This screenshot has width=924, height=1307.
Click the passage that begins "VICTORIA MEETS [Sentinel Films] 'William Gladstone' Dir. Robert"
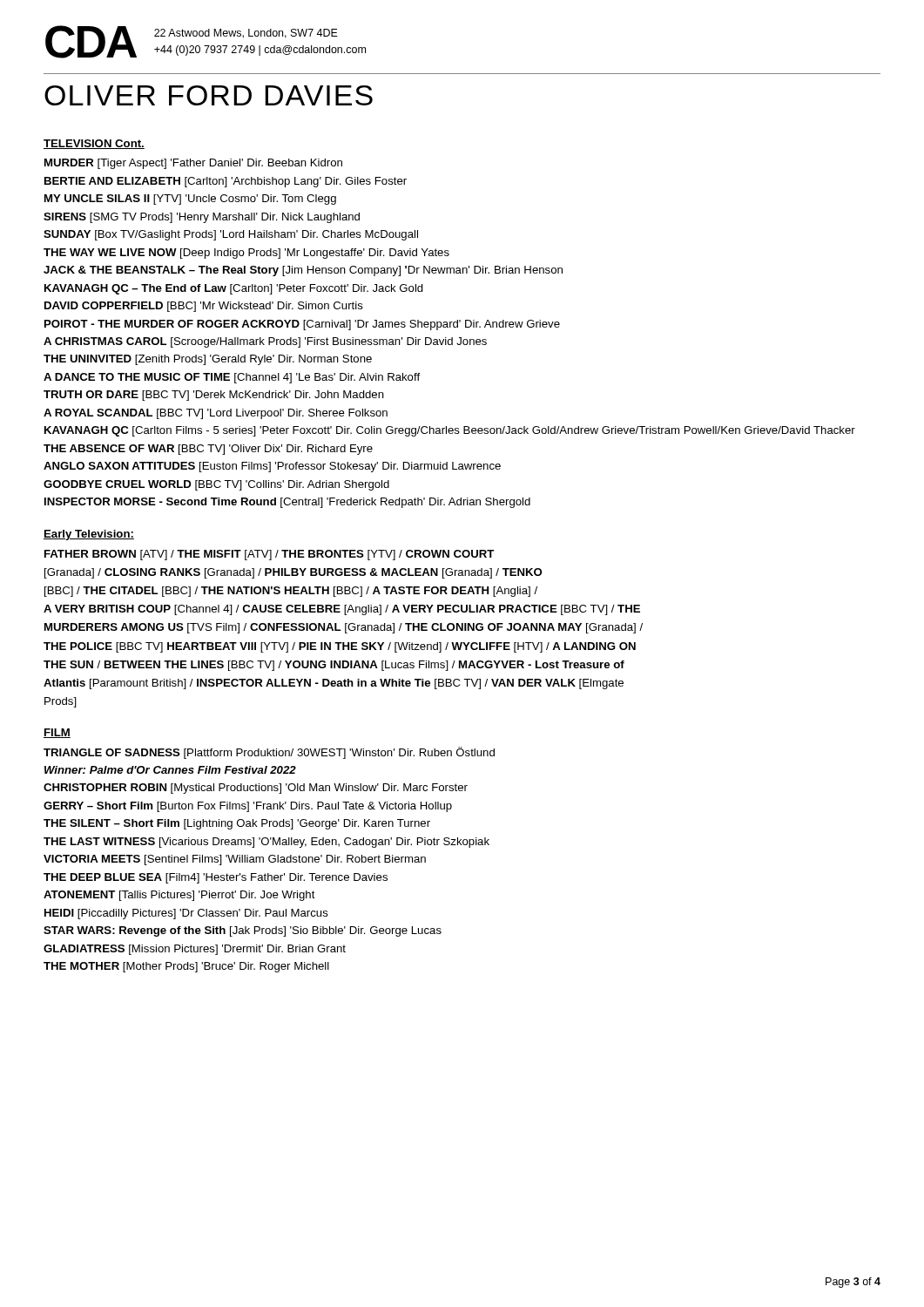point(235,860)
